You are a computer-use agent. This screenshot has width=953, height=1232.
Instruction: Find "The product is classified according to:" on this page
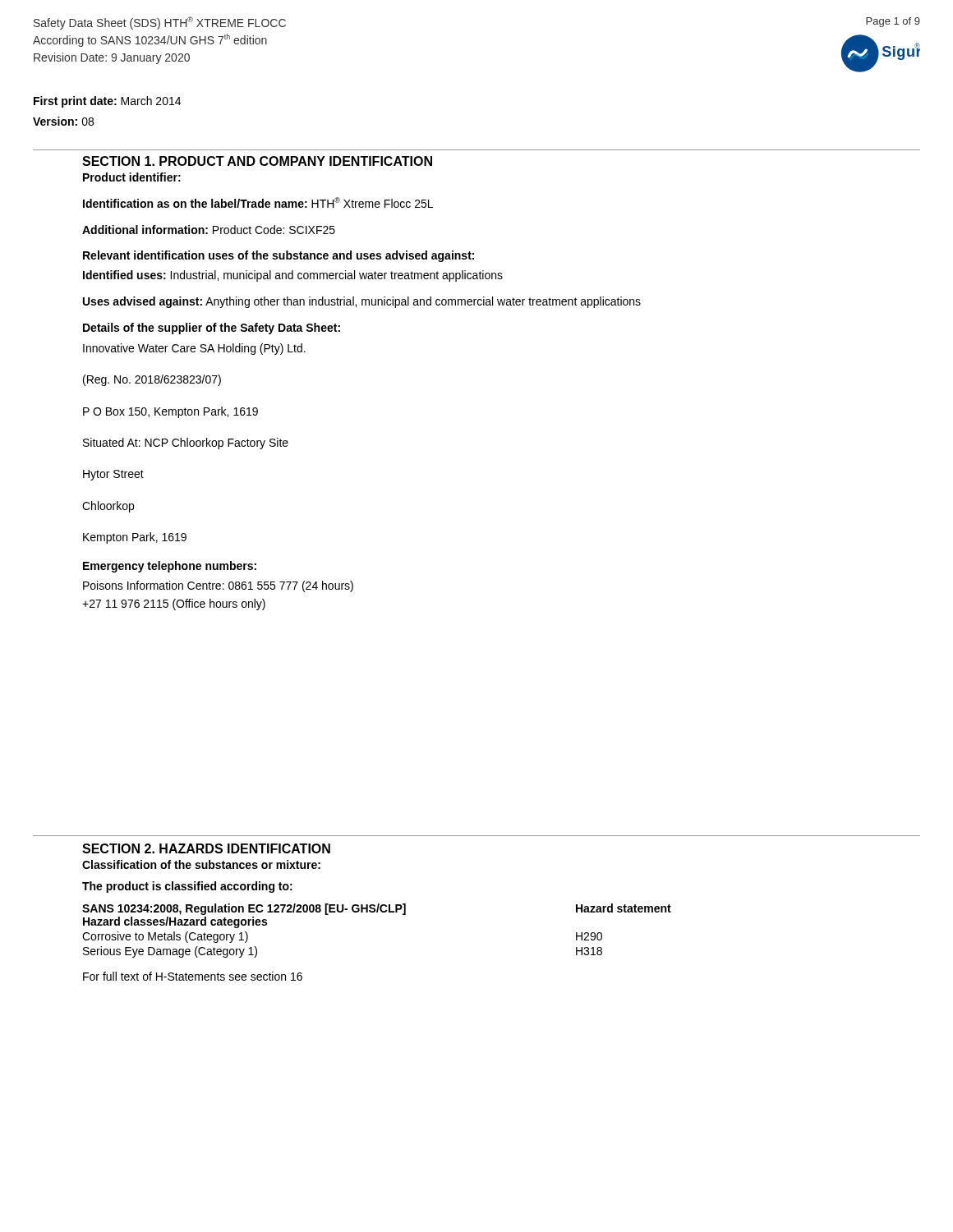coord(188,886)
